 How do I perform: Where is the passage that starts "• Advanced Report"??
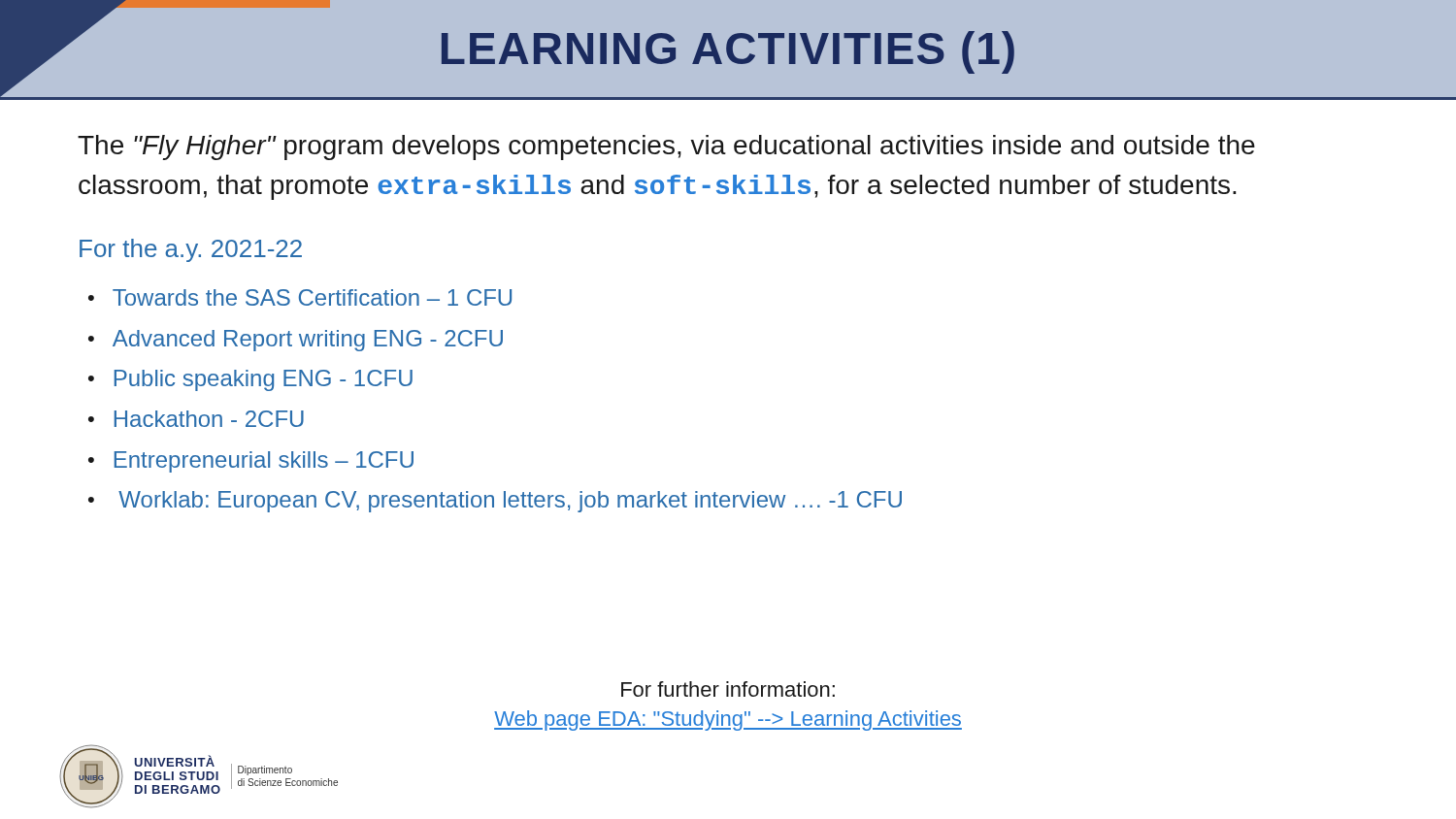[x=296, y=338]
